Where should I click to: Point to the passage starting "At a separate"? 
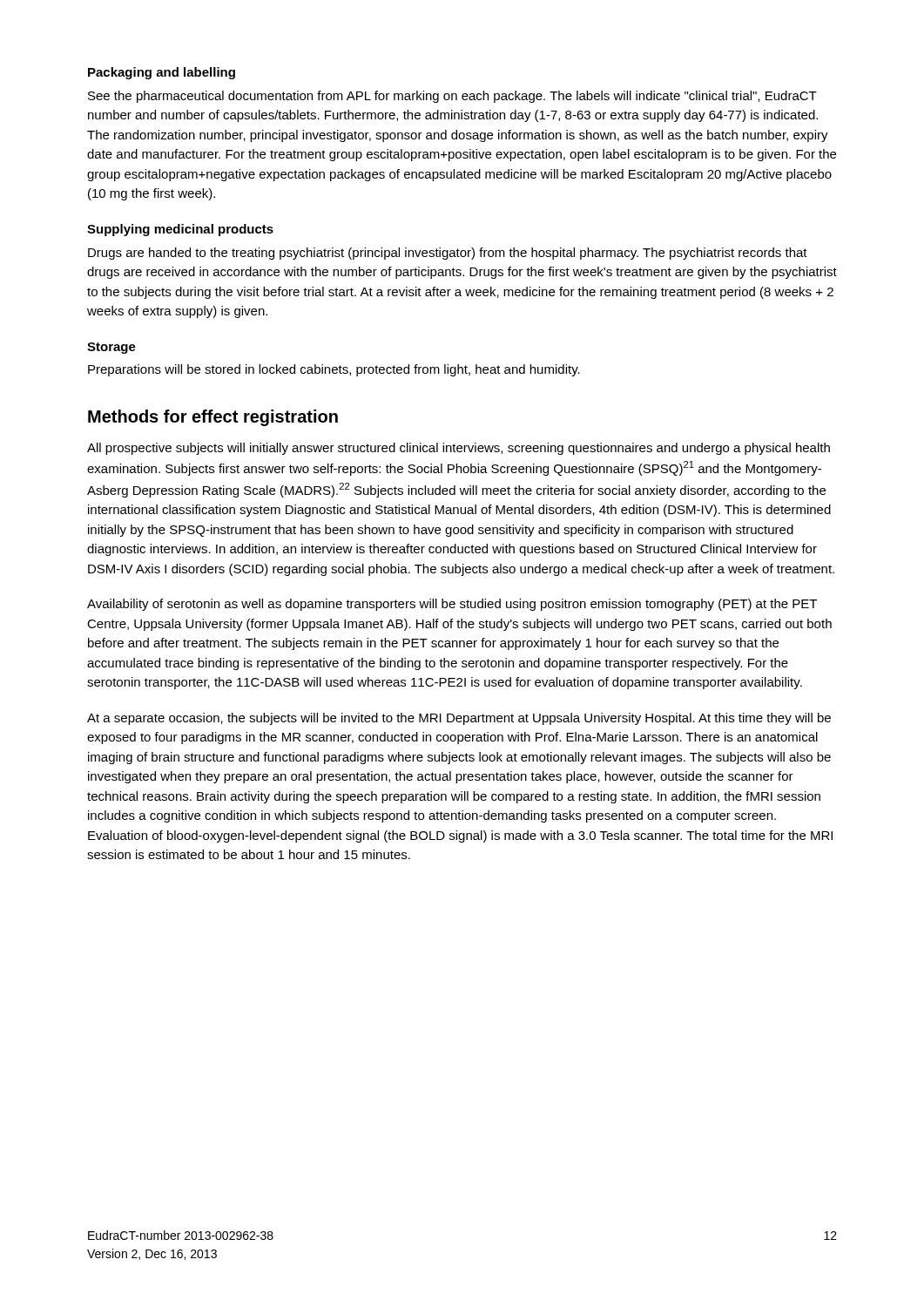460,786
